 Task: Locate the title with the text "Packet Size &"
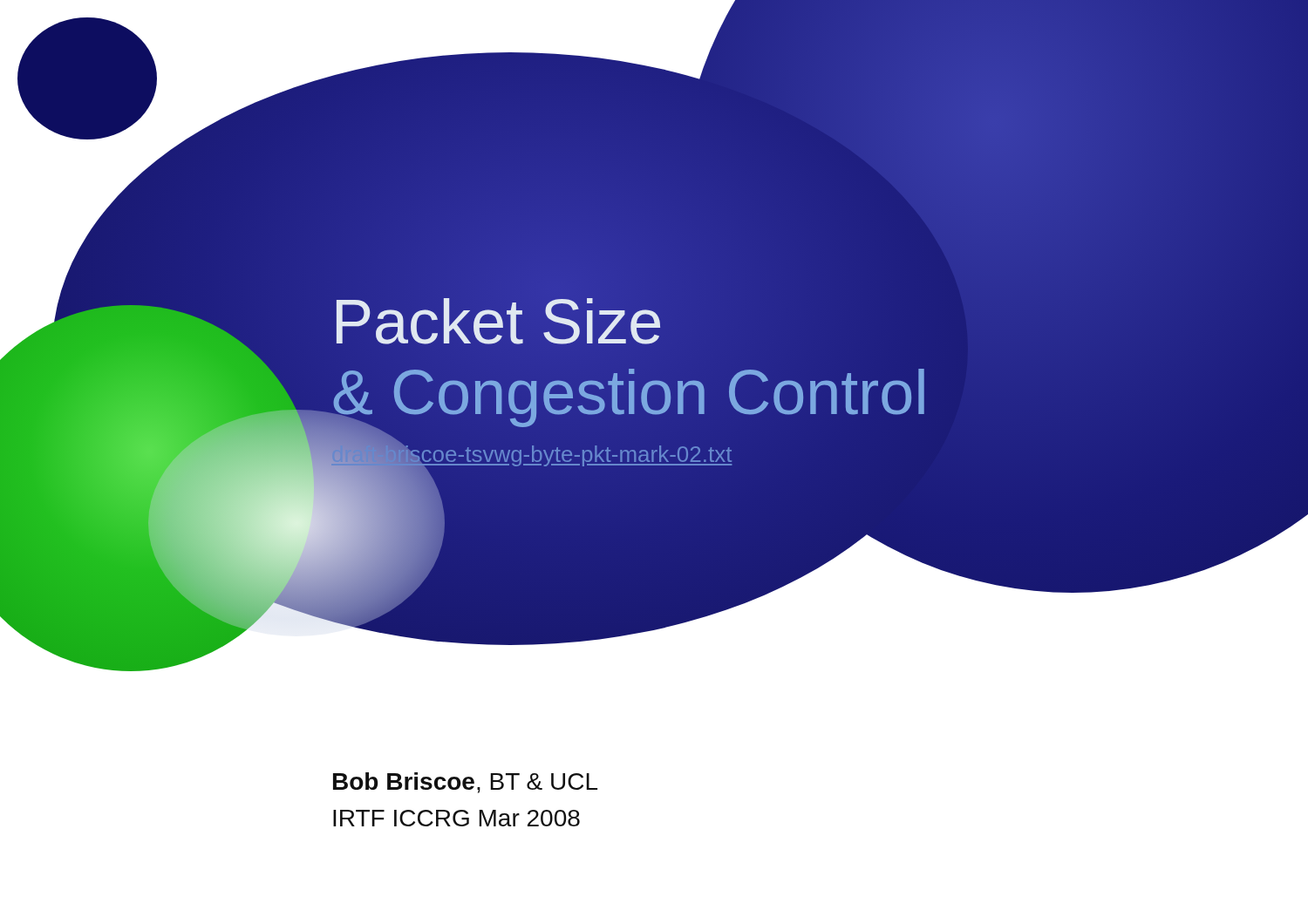pyautogui.click(x=724, y=378)
